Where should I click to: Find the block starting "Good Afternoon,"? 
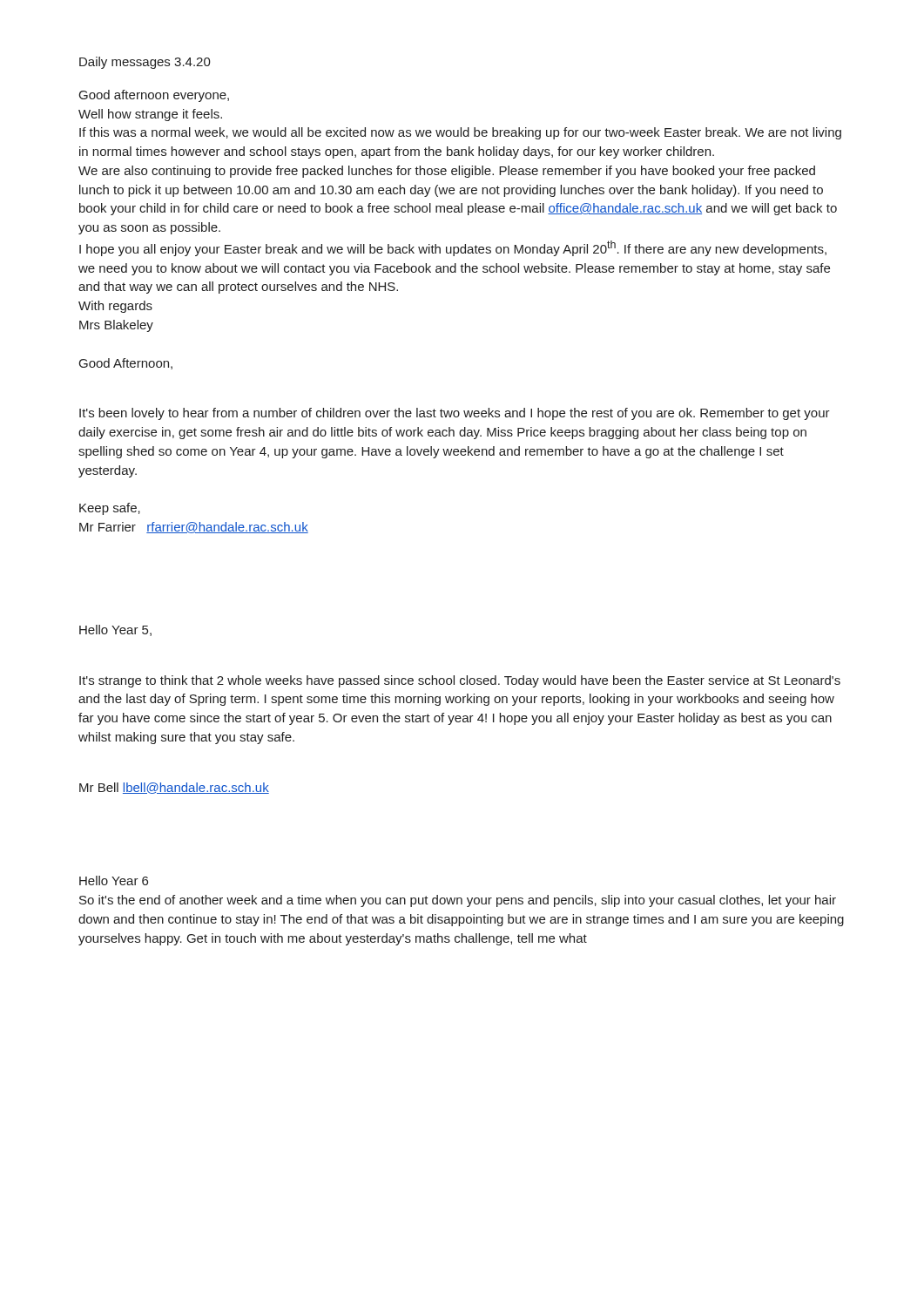(126, 364)
